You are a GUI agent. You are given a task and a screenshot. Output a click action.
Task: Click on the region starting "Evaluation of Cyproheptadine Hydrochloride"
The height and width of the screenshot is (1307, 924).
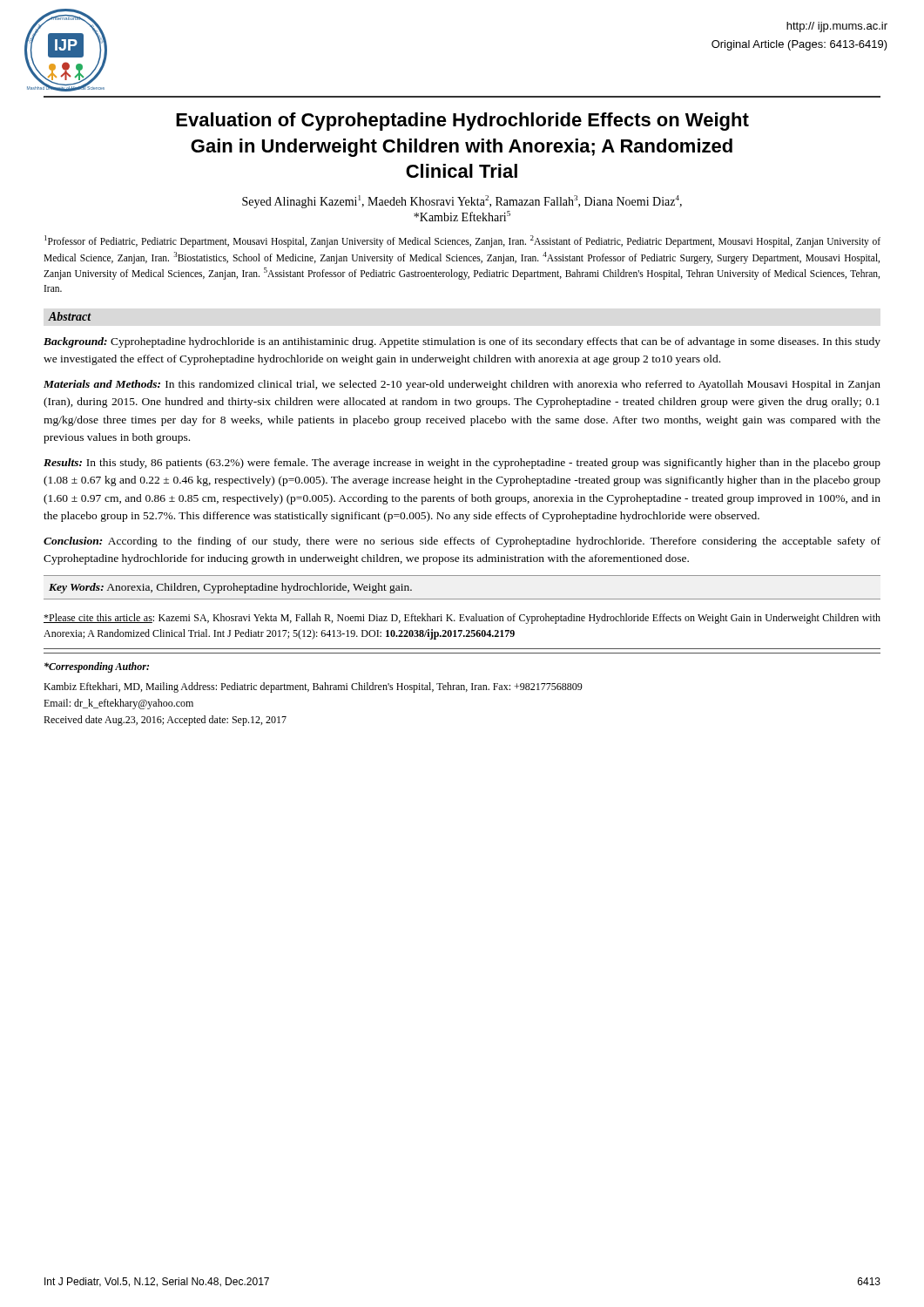[x=462, y=146]
